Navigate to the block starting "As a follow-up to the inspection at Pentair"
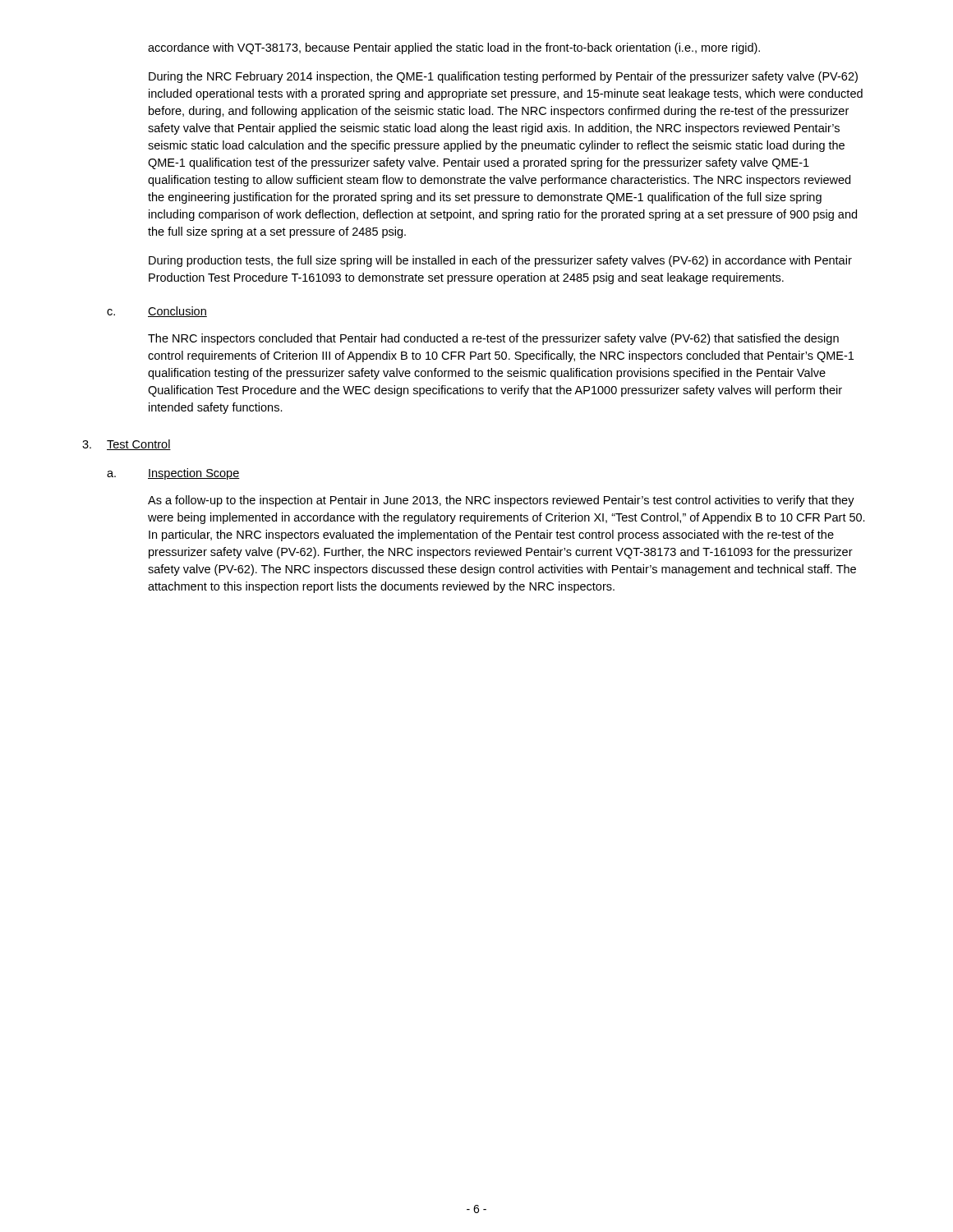953x1232 pixels. click(x=509, y=544)
